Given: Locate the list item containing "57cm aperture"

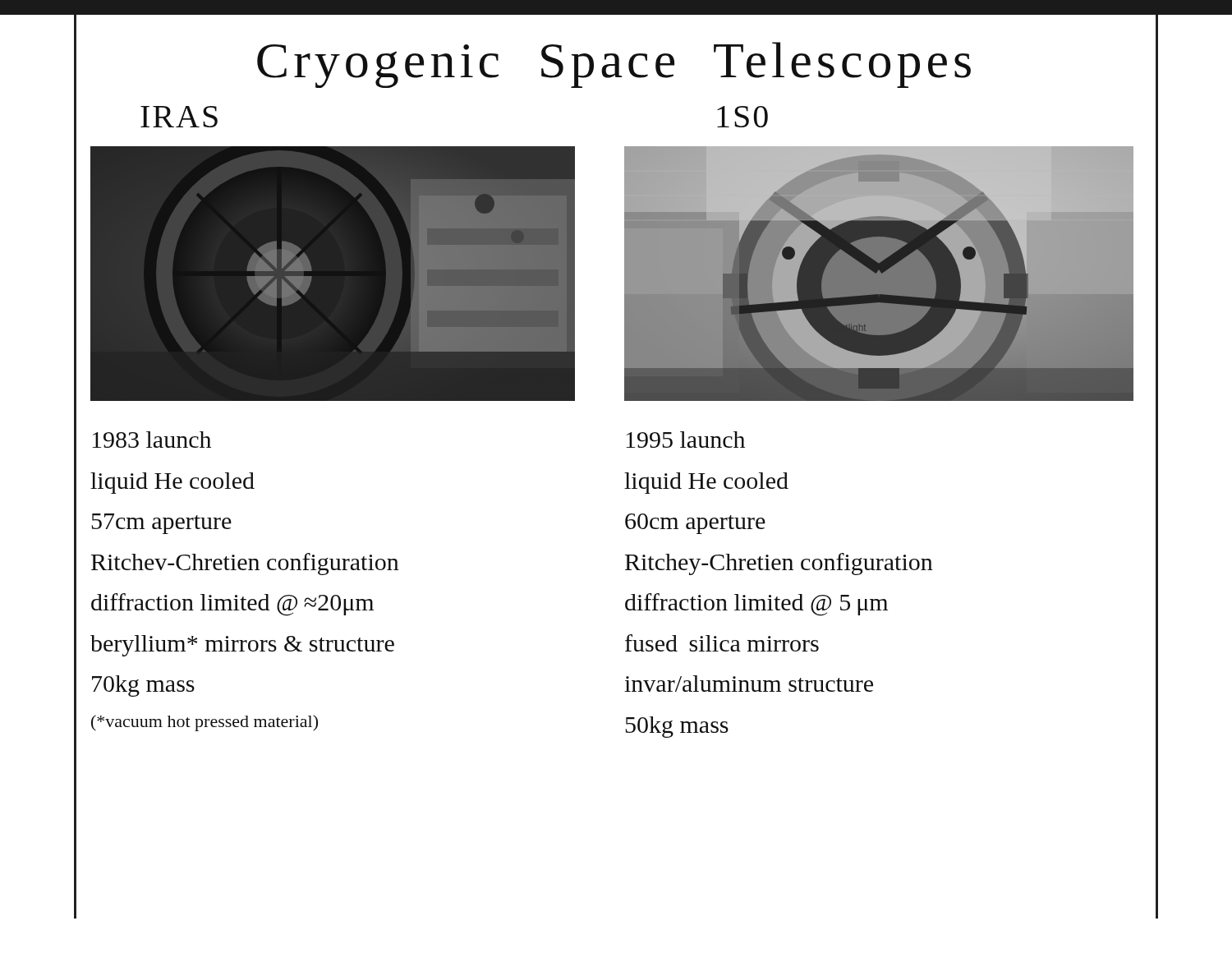Looking at the screenshot, I should coord(161,520).
